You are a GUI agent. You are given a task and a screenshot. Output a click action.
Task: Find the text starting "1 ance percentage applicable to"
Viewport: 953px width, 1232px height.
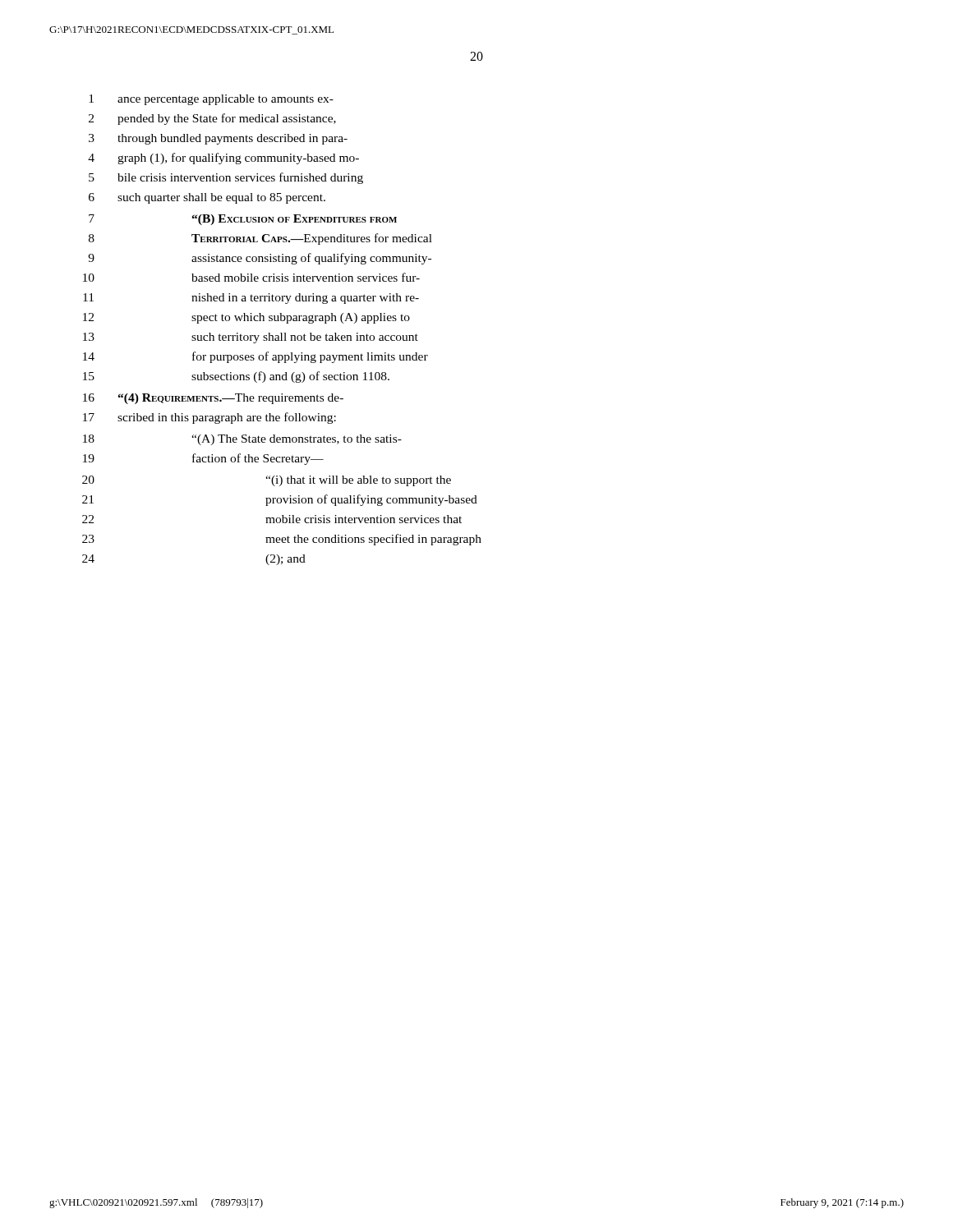tap(211, 100)
